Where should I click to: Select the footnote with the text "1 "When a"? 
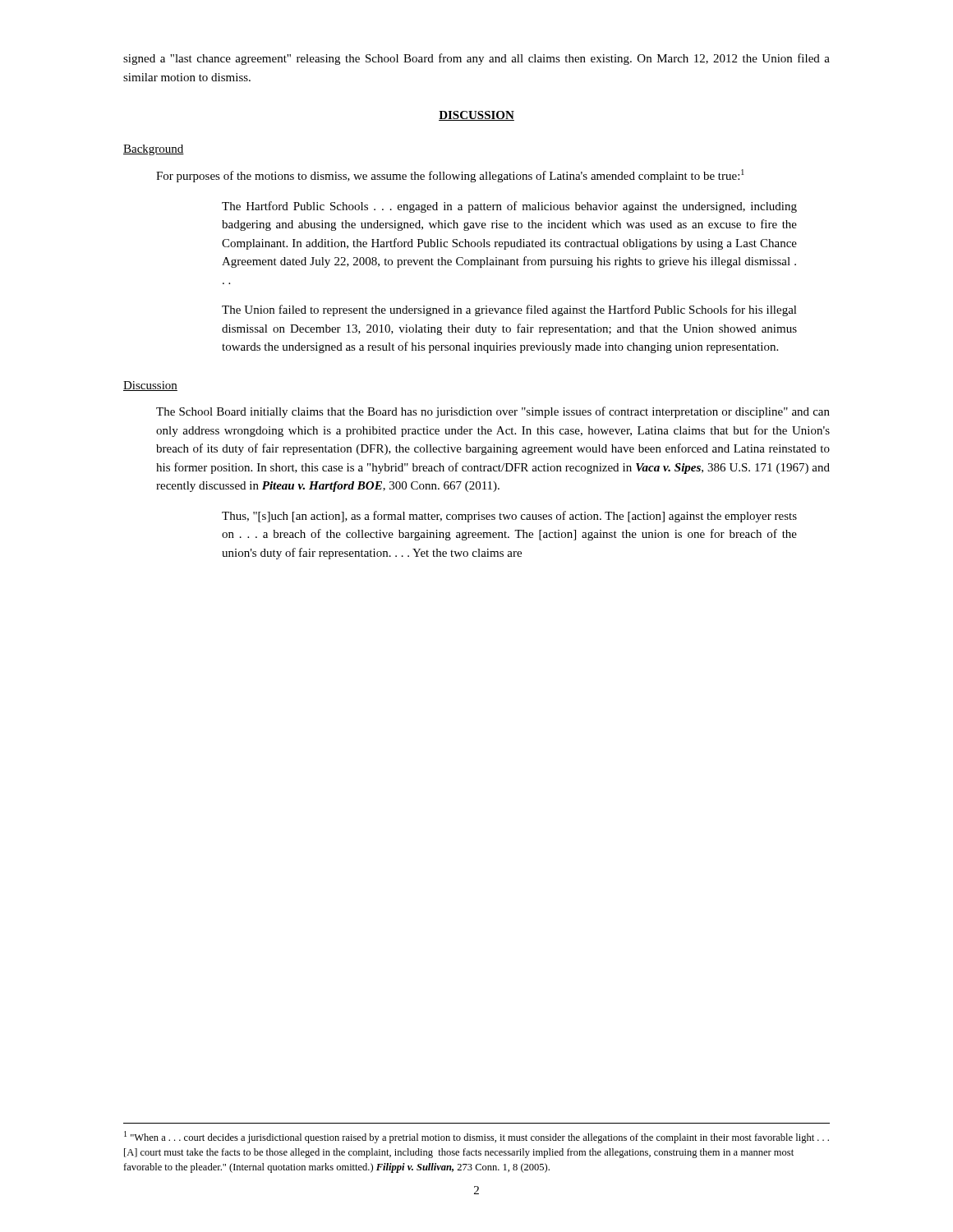(476, 1151)
